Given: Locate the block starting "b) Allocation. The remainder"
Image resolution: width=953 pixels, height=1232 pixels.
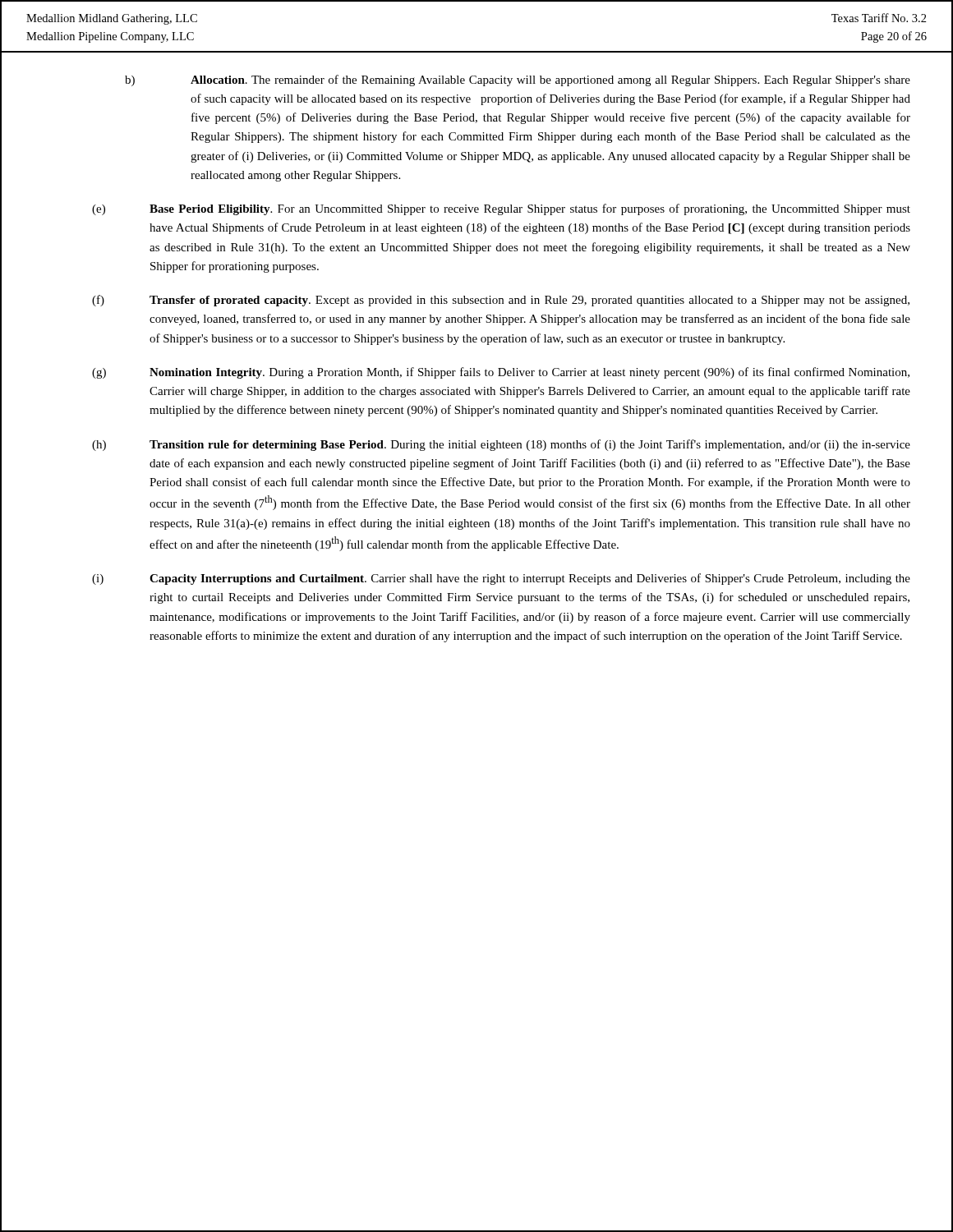Looking at the screenshot, I should (476, 128).
